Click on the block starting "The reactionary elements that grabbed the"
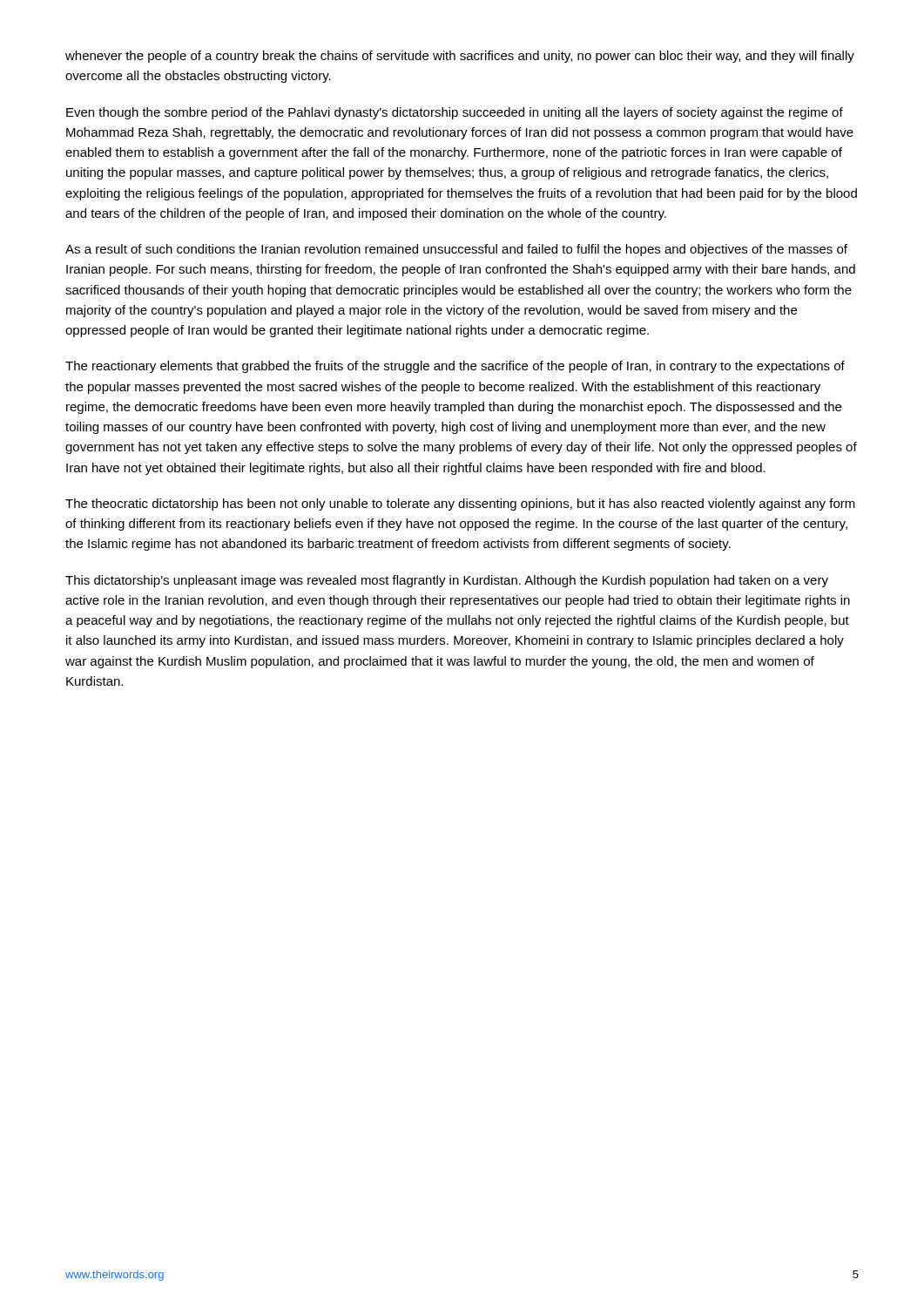The width and height of the screenshot is (924, 1307). (x=462, y=417)
